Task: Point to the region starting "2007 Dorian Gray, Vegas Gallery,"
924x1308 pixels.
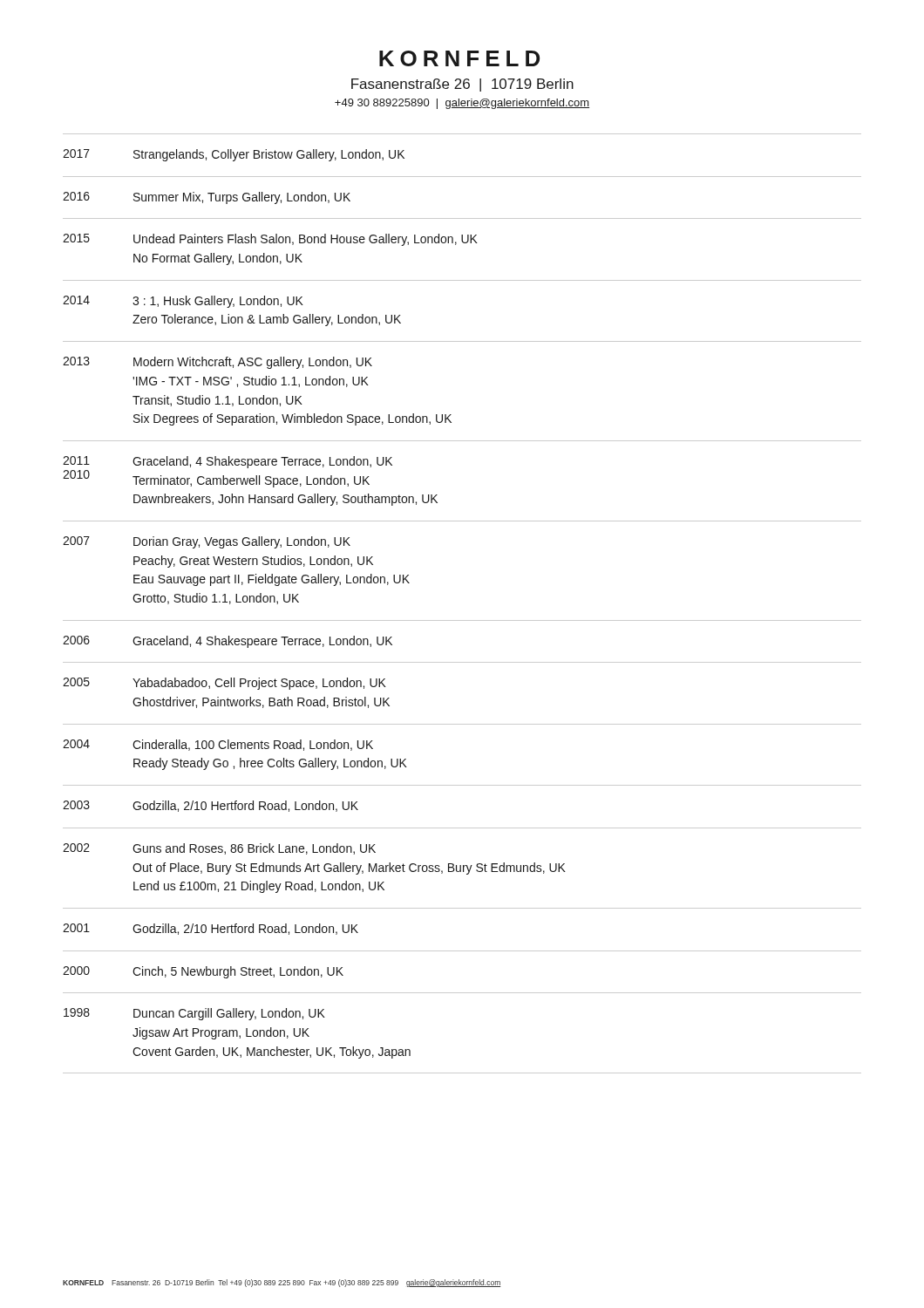Action: pos(236,571)
